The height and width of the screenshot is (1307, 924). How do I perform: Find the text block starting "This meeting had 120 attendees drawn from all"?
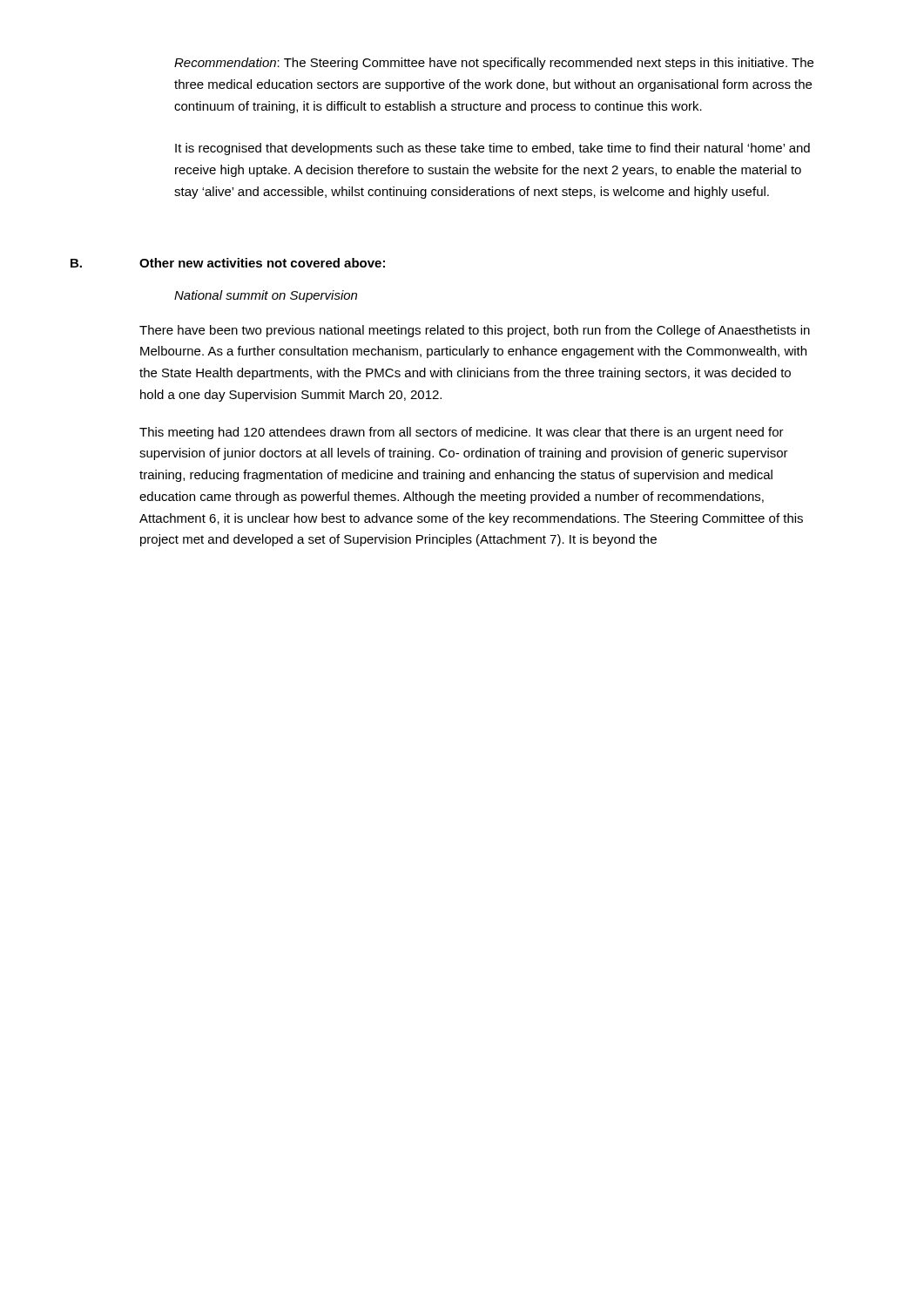point(471,485)
